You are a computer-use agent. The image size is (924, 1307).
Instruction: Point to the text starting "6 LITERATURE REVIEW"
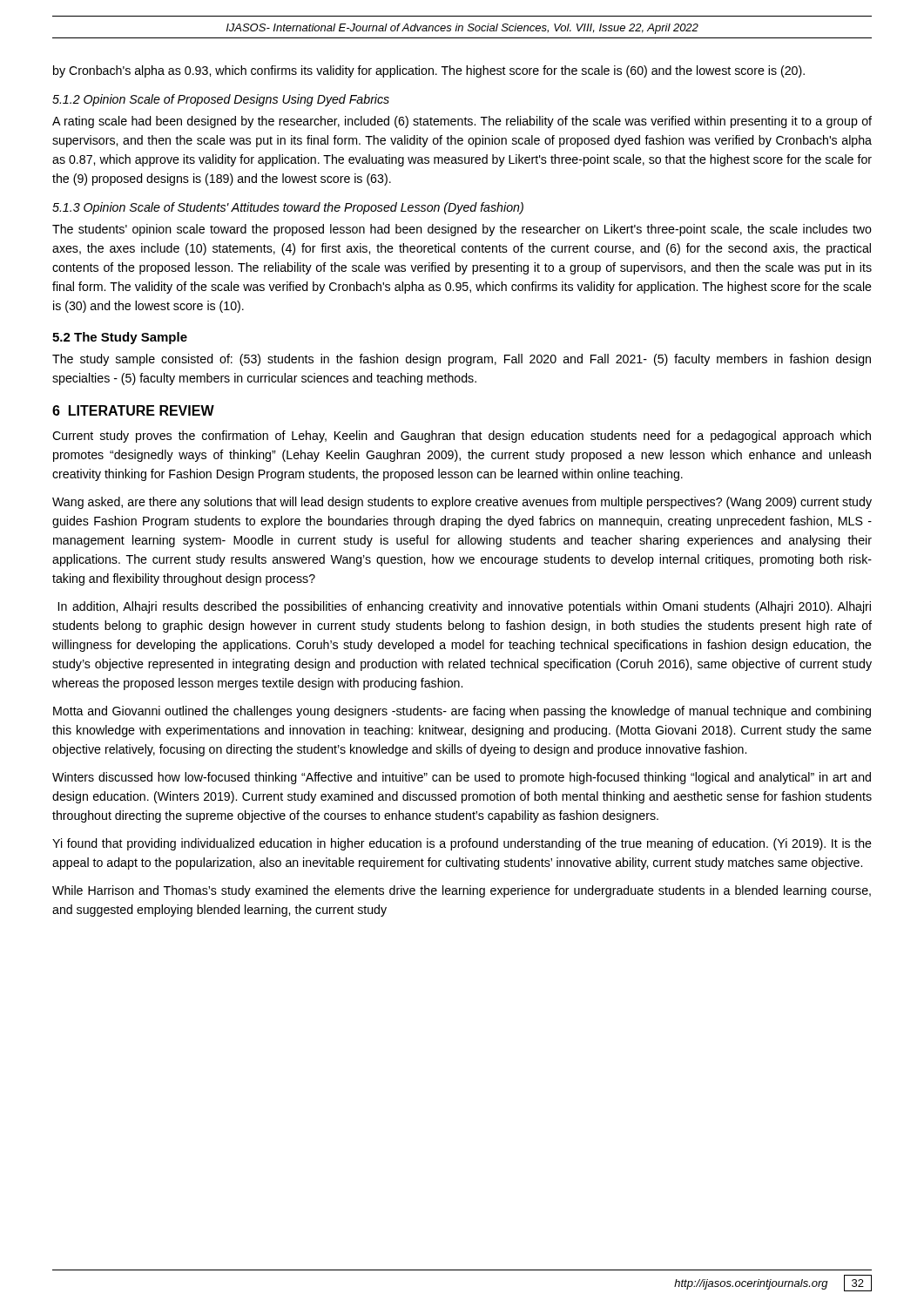pos(133,411)
